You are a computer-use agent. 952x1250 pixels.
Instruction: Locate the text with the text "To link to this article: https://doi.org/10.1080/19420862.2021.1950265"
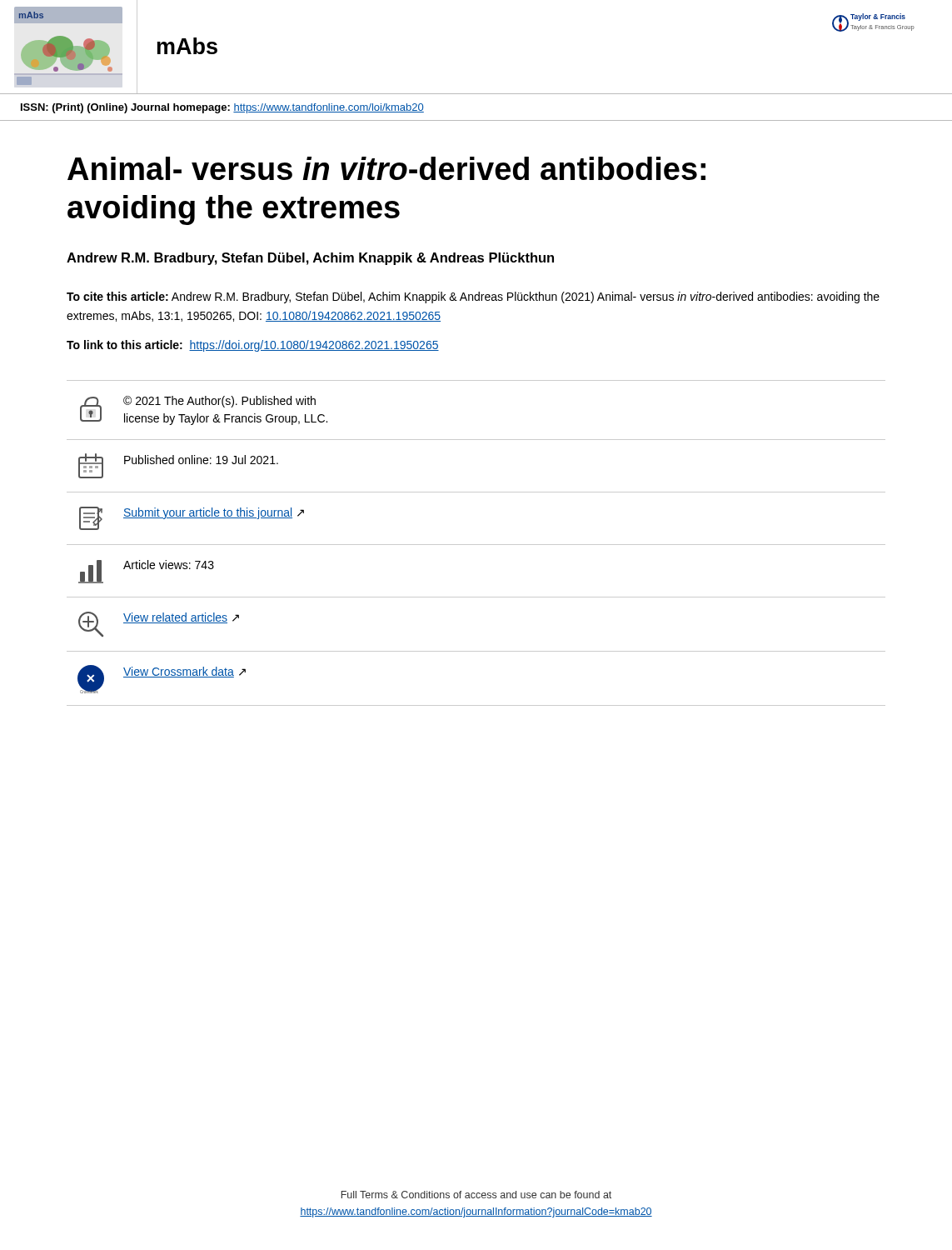pyautogui.click(x=253, y=345)
